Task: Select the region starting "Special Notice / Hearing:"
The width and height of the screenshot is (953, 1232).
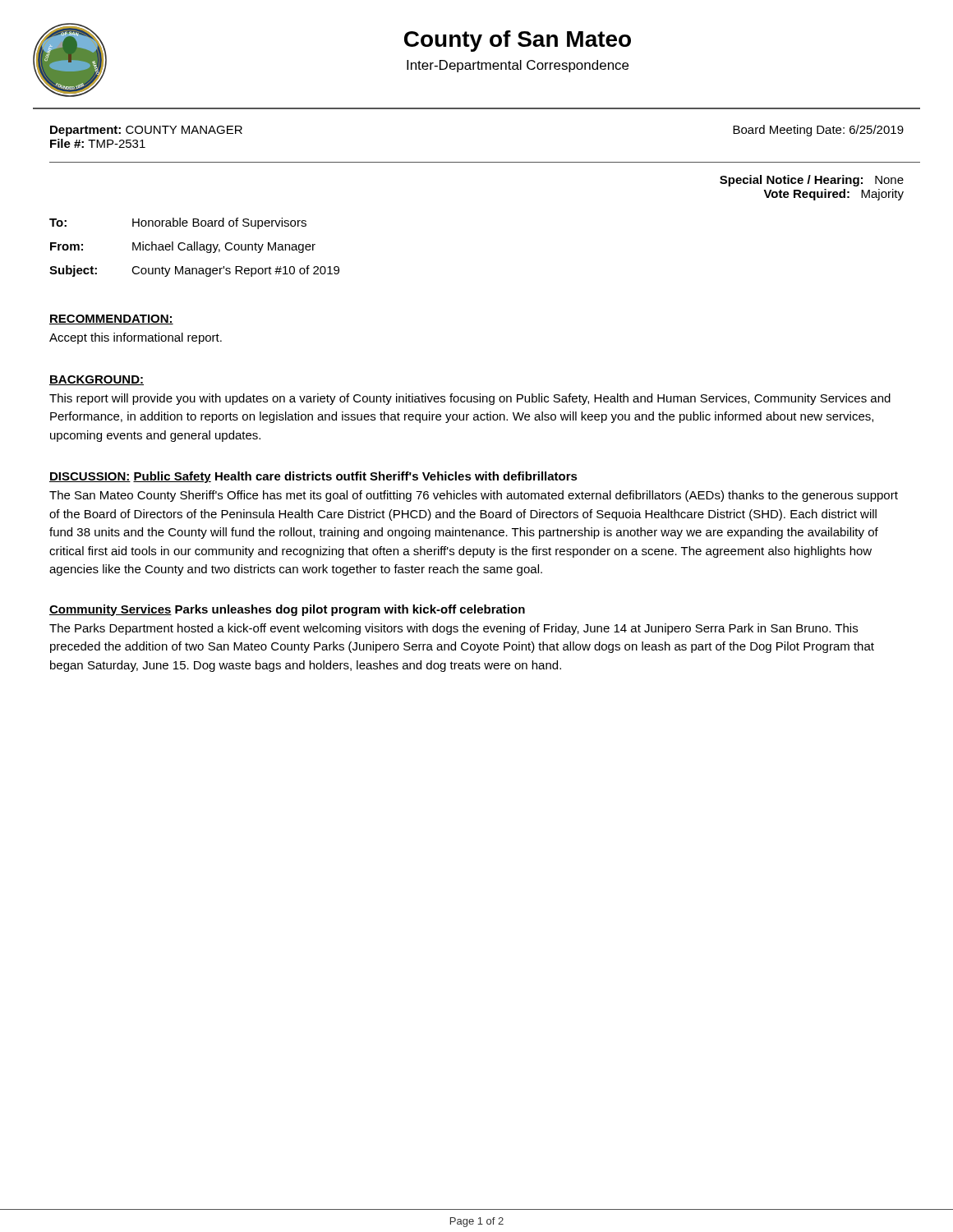Action: 812,186
